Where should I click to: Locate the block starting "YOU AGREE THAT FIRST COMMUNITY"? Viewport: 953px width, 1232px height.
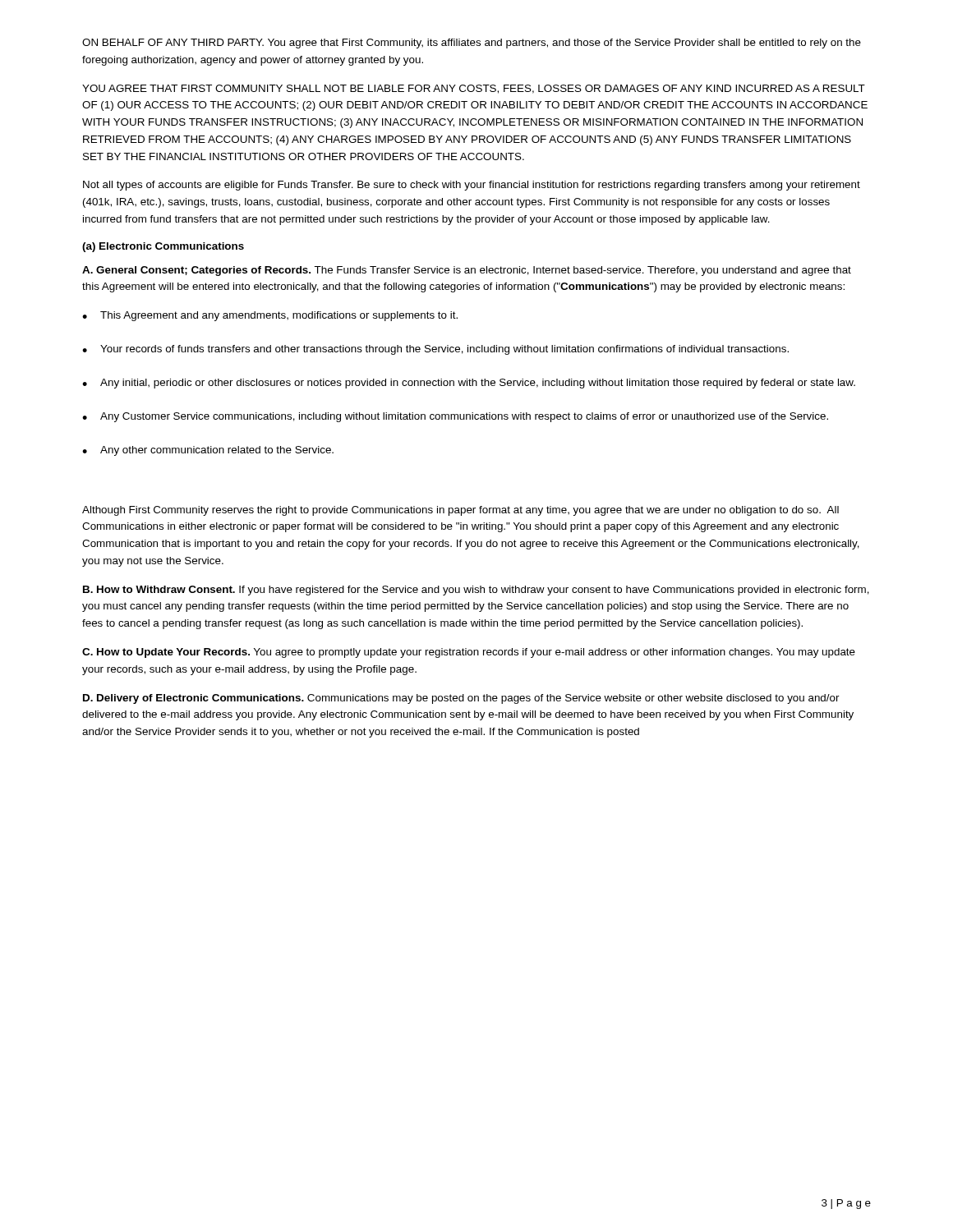point(475,122)
